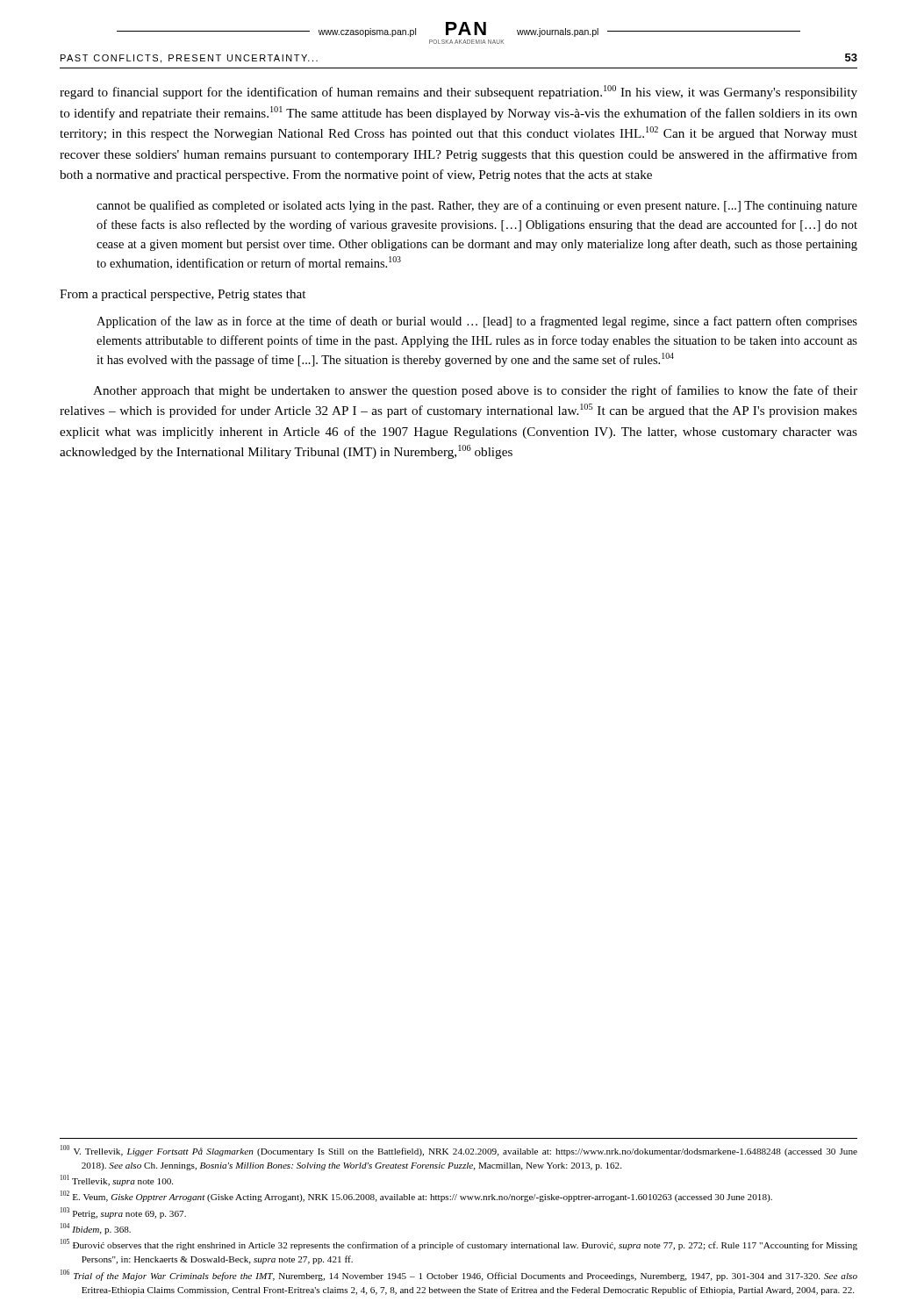Select the text starting "regard to financial support for"

click(458, 133)
